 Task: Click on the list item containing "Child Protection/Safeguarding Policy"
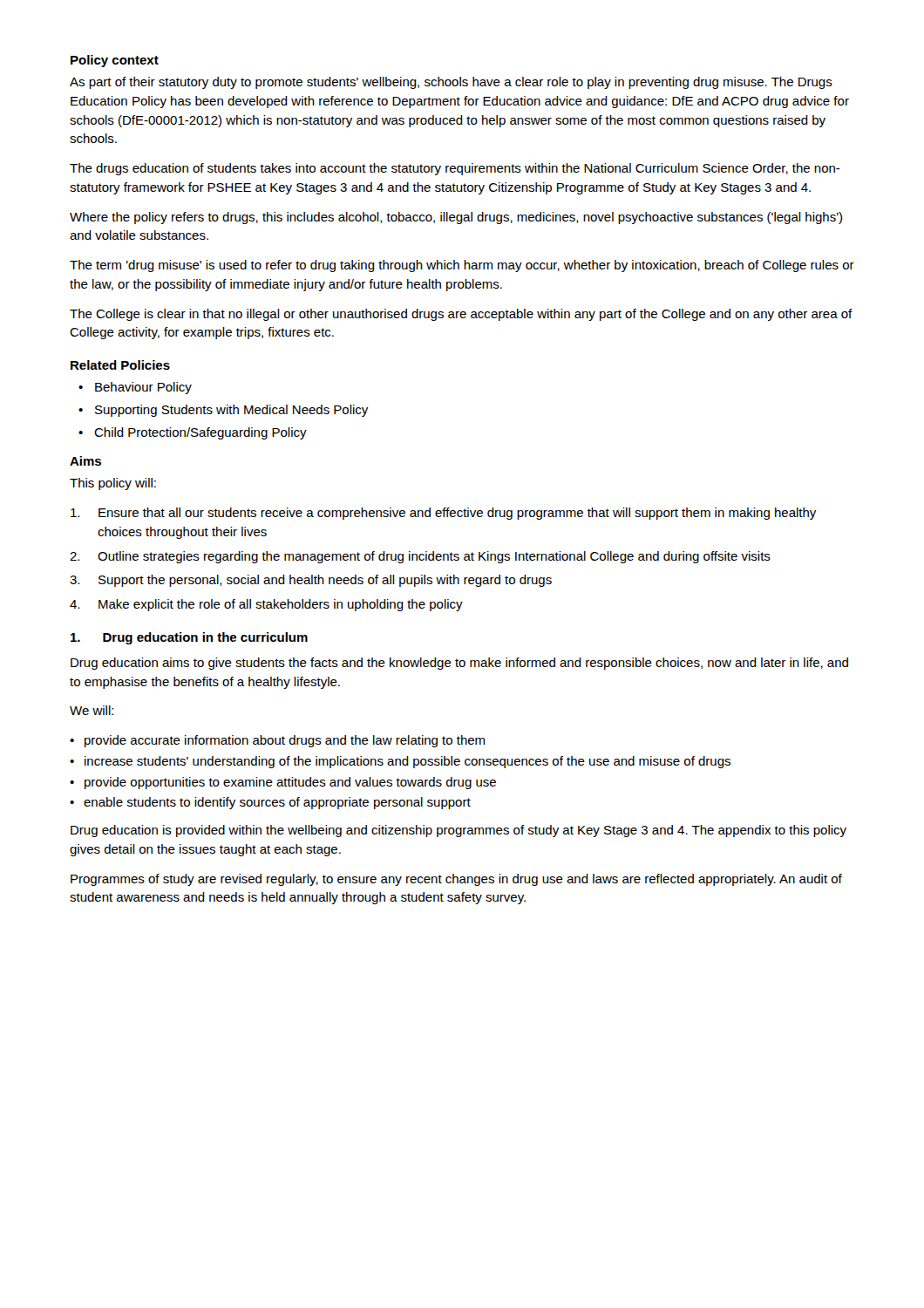[x=200, y=432]
